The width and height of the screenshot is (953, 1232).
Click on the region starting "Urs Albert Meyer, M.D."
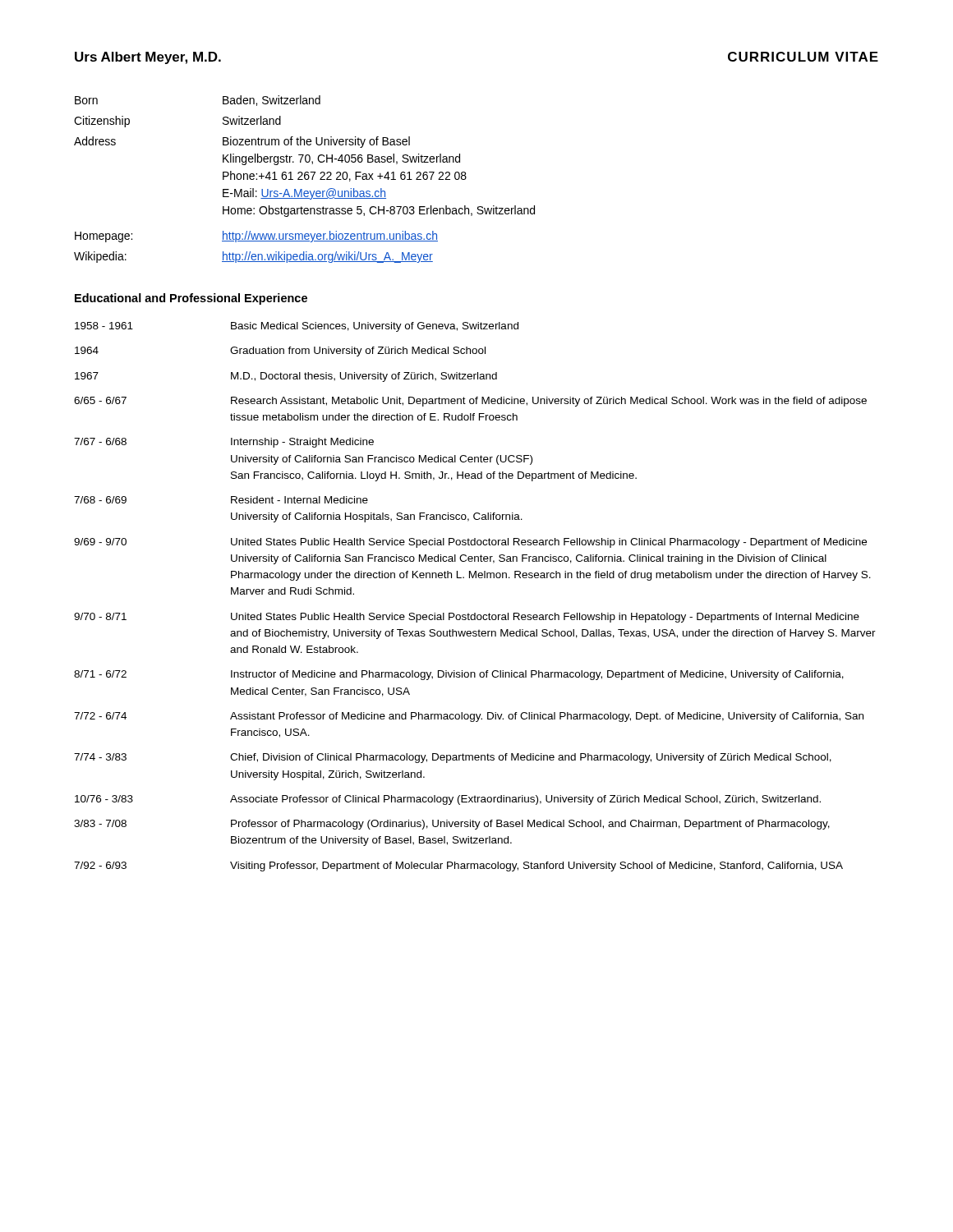pos(148,57)
